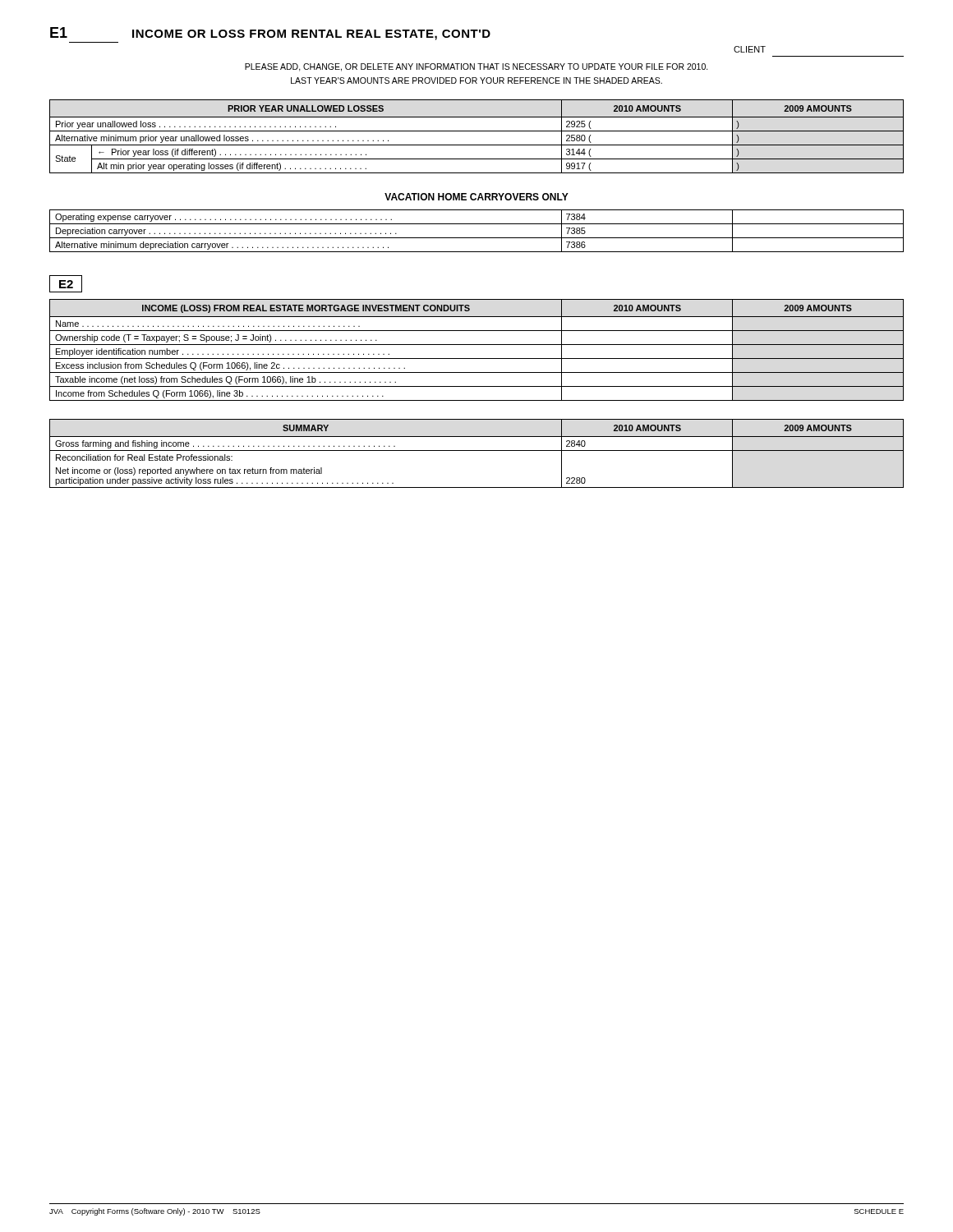Viewport: 953px width, 1232px height.
Task: Locate the table with the text "Income from Schedules Q (Form"
Action: (476, 350)
